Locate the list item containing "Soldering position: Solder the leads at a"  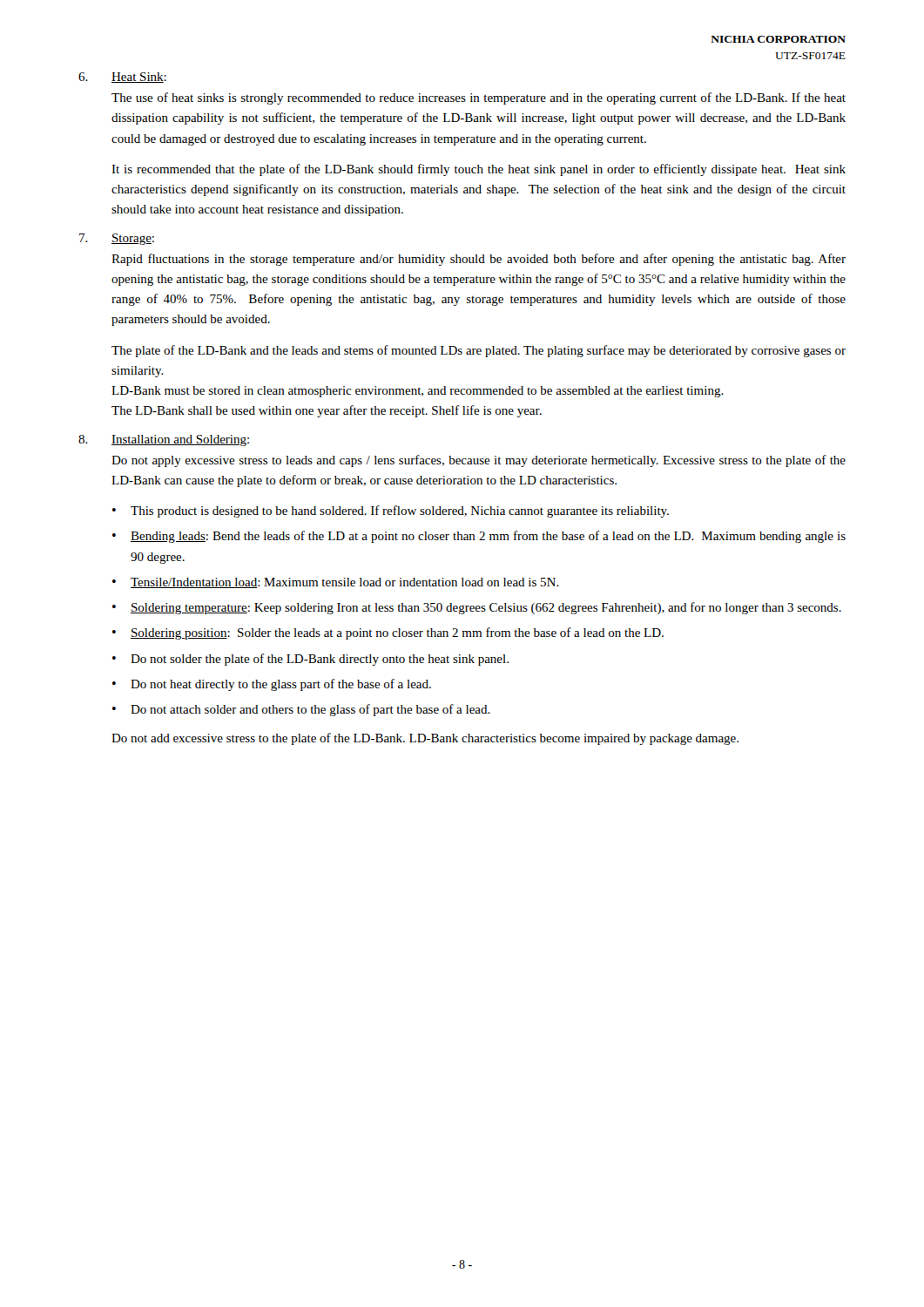[397, 633]
